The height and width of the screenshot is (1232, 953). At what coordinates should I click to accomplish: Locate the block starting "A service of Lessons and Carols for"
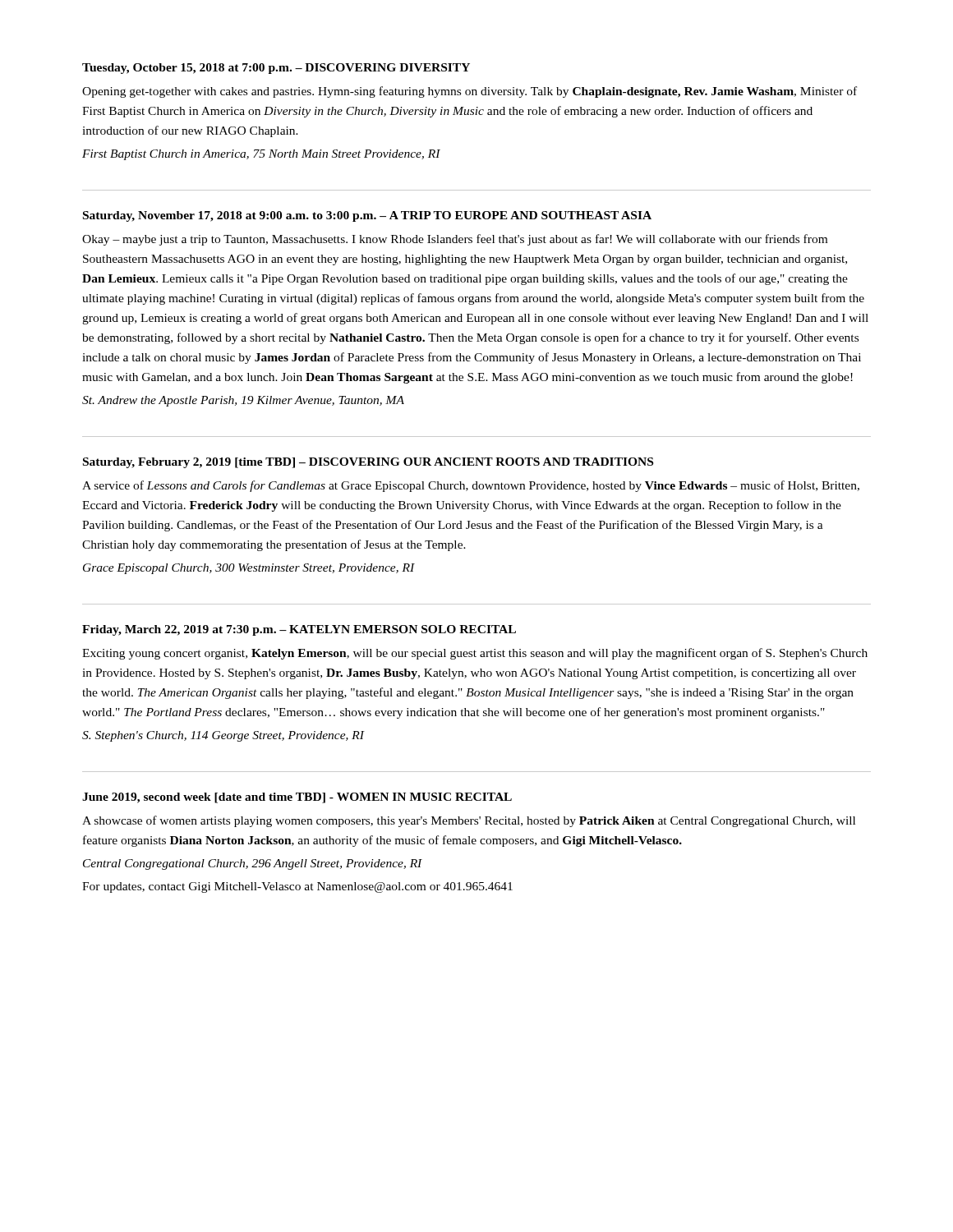tap(471, 515)
